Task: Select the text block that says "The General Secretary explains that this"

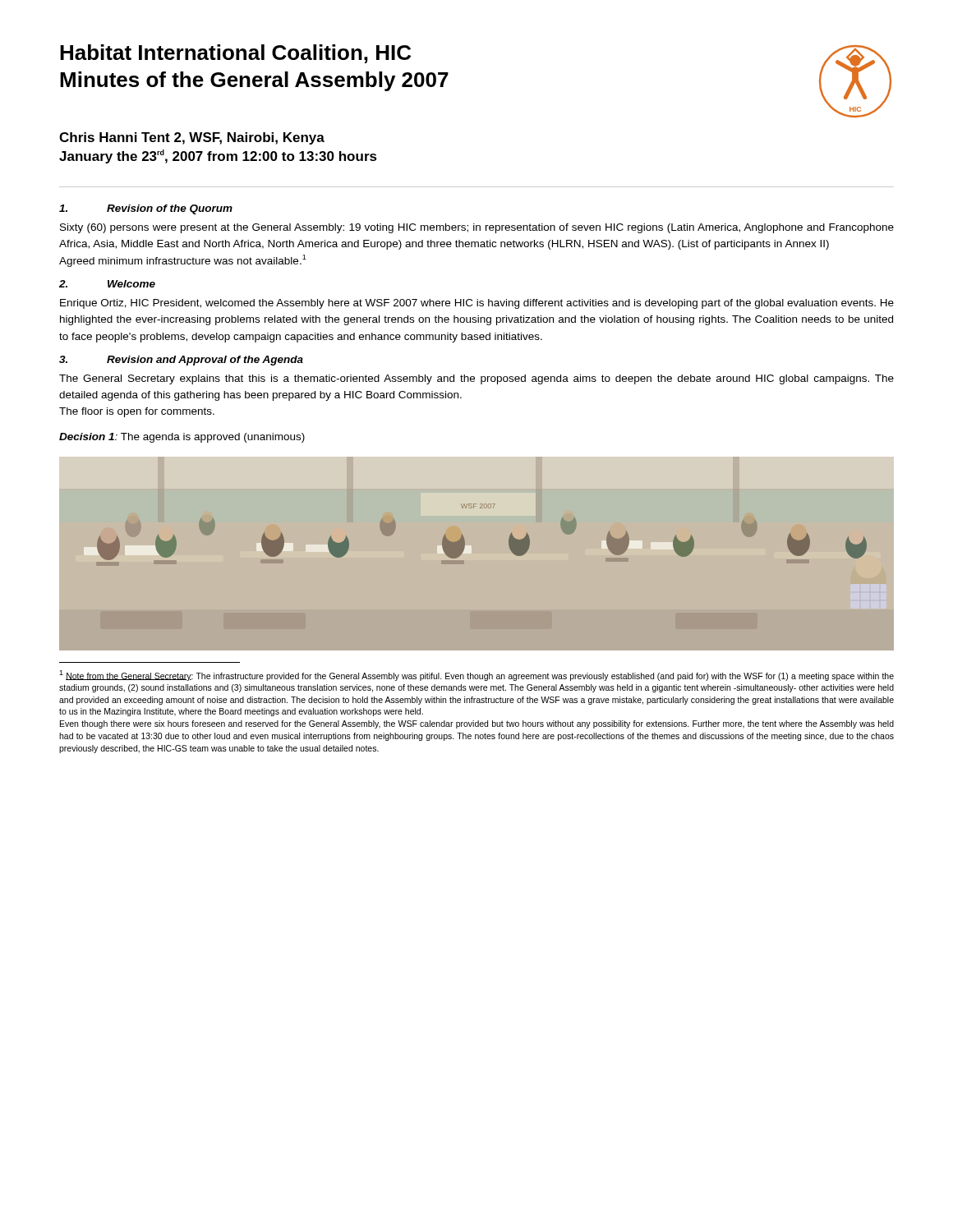Action: click(476, 379)
